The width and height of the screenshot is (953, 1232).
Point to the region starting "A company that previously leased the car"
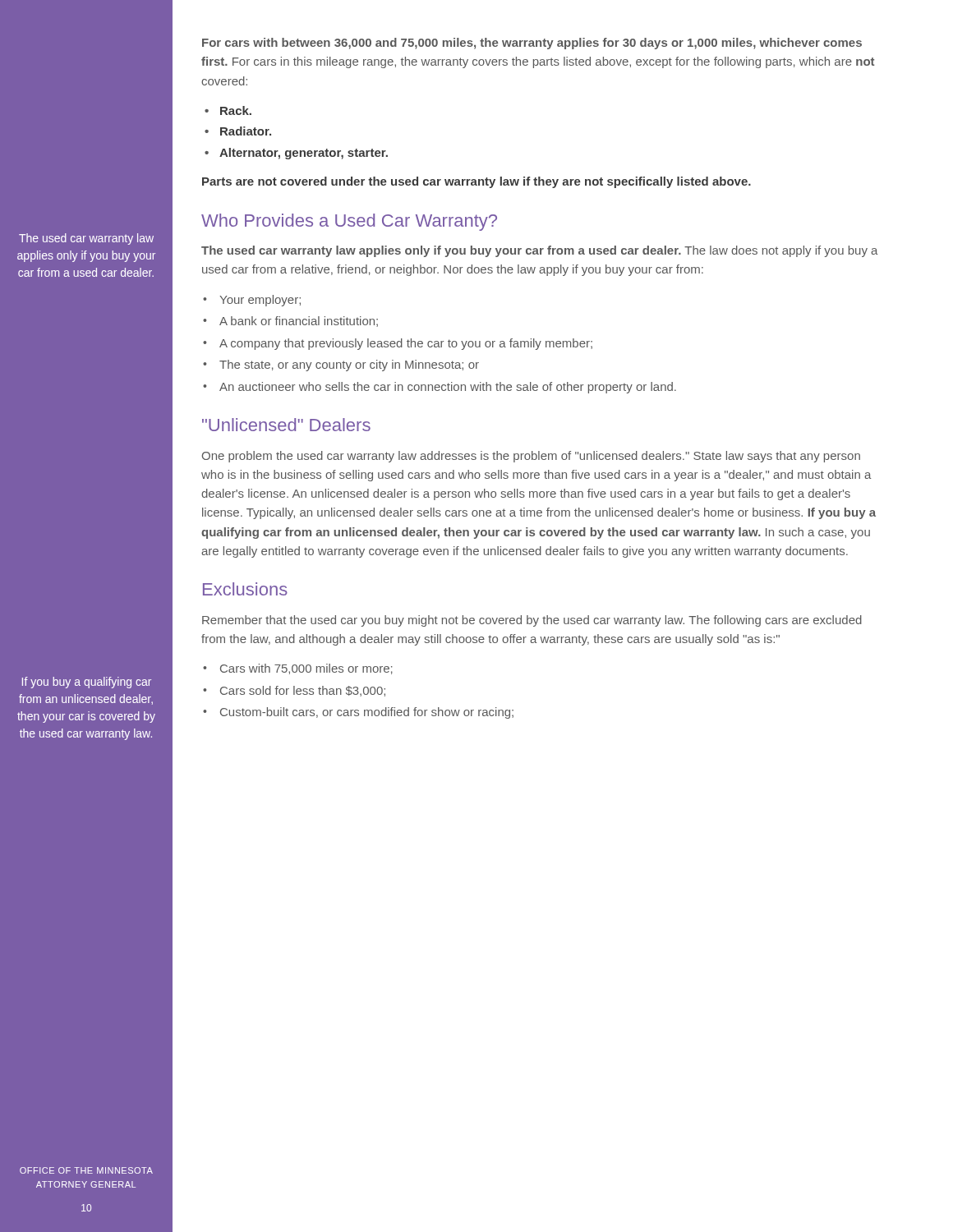point(406,343)
